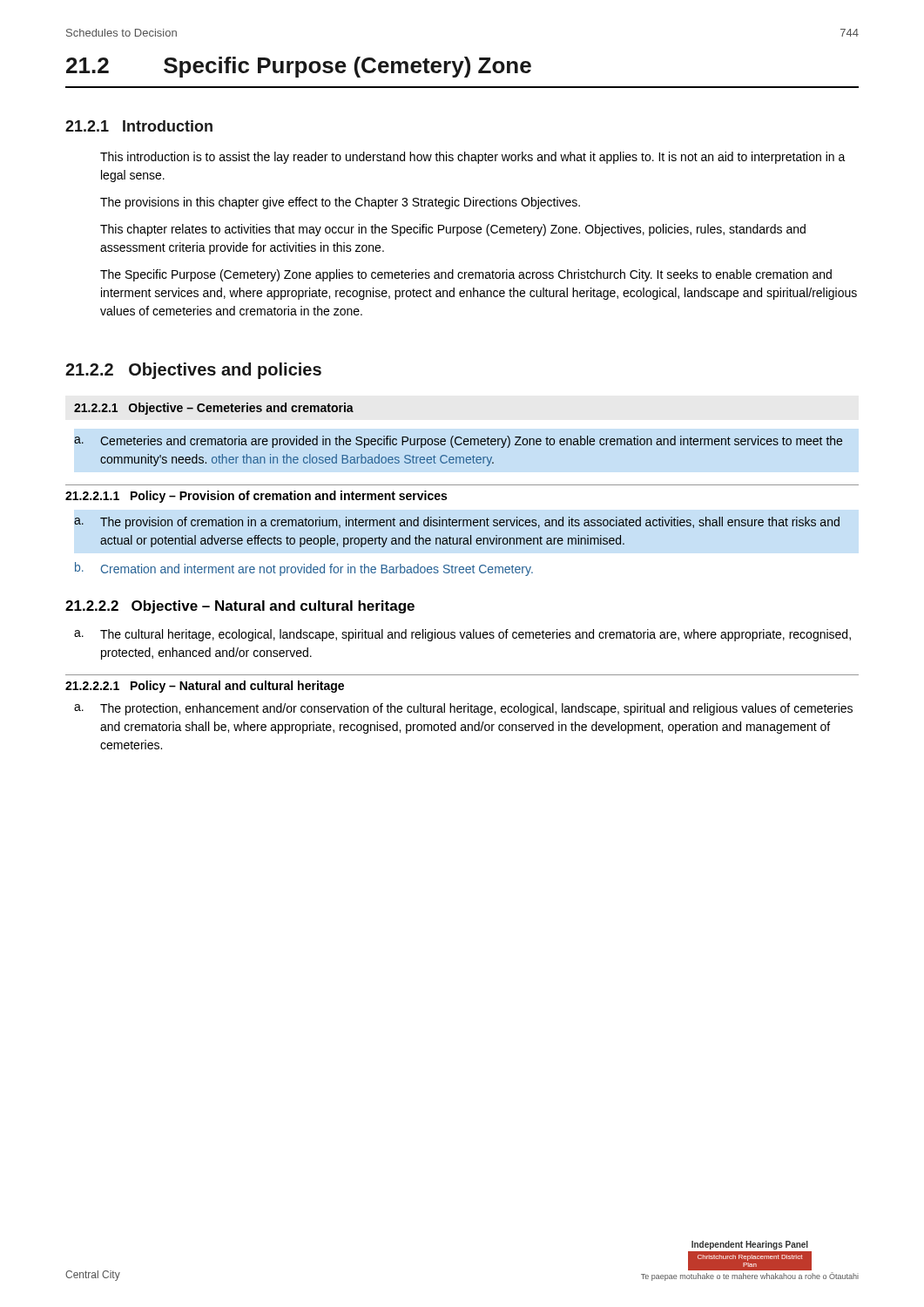924x1307 pixels.
Task: Click the passage that begins "a. The cultural"
Action: pyautogui.click(x=466, y=644)
